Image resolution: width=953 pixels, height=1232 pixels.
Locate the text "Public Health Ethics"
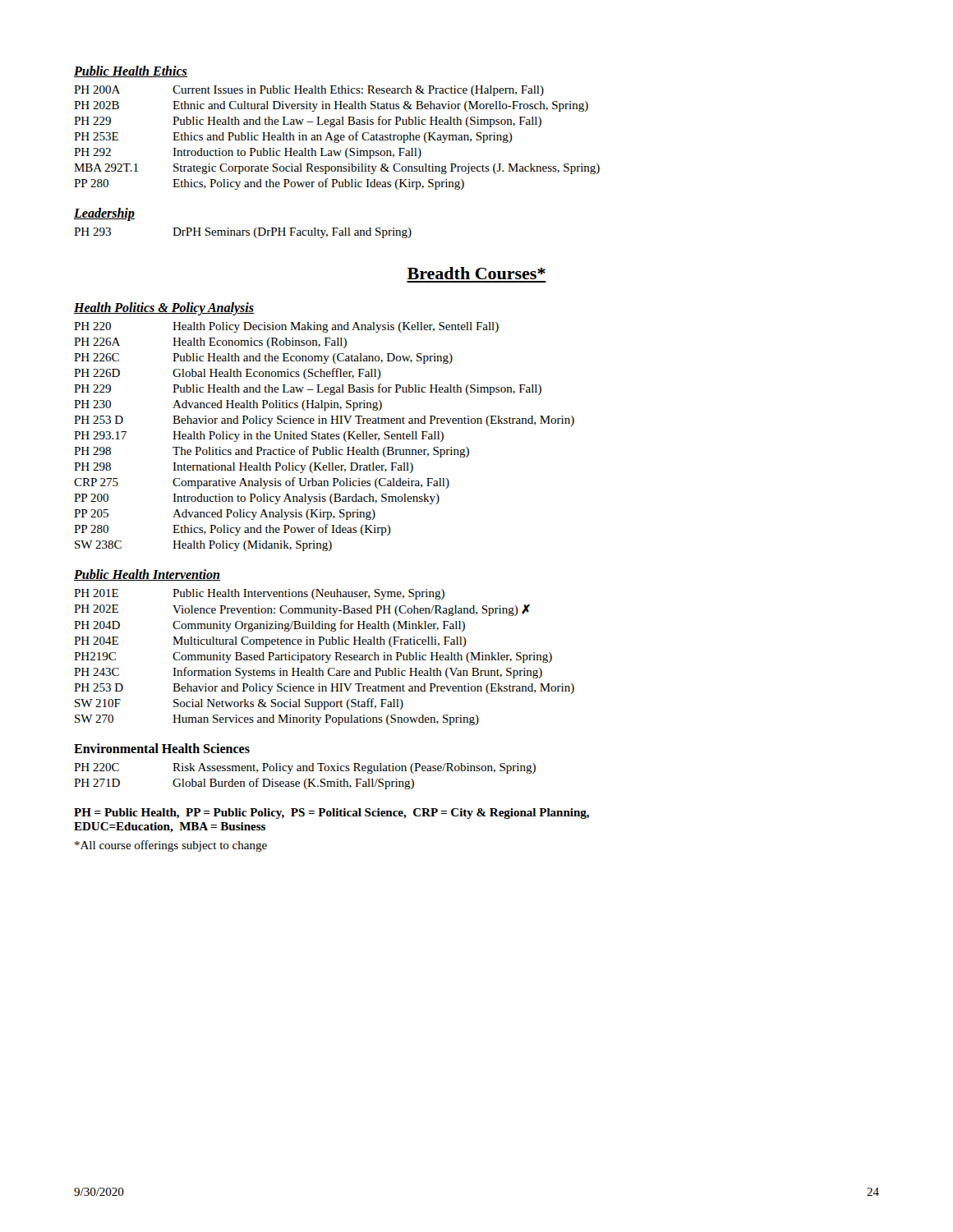point(131,71)
